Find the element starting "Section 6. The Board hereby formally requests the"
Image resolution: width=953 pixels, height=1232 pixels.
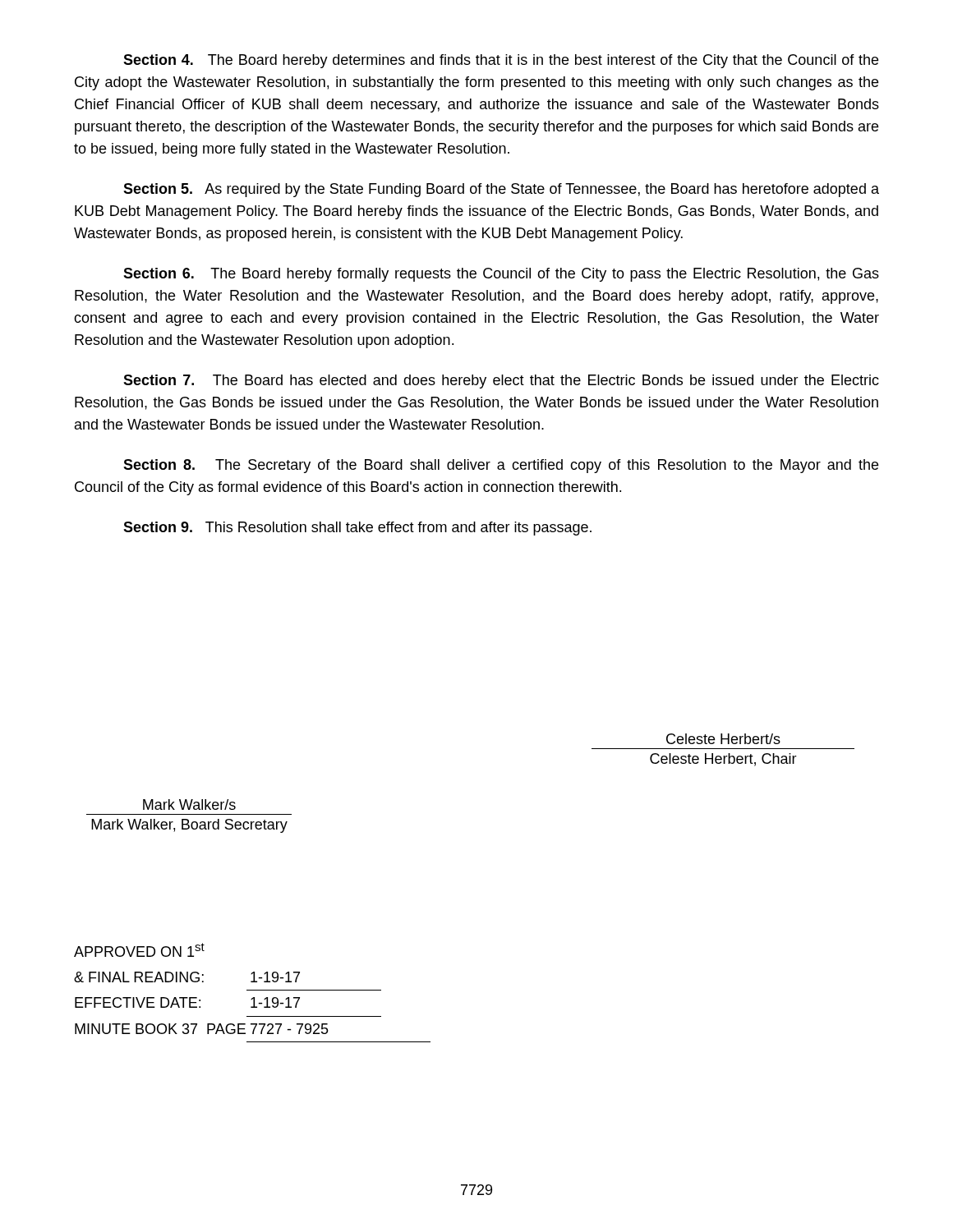pos(476,307)
